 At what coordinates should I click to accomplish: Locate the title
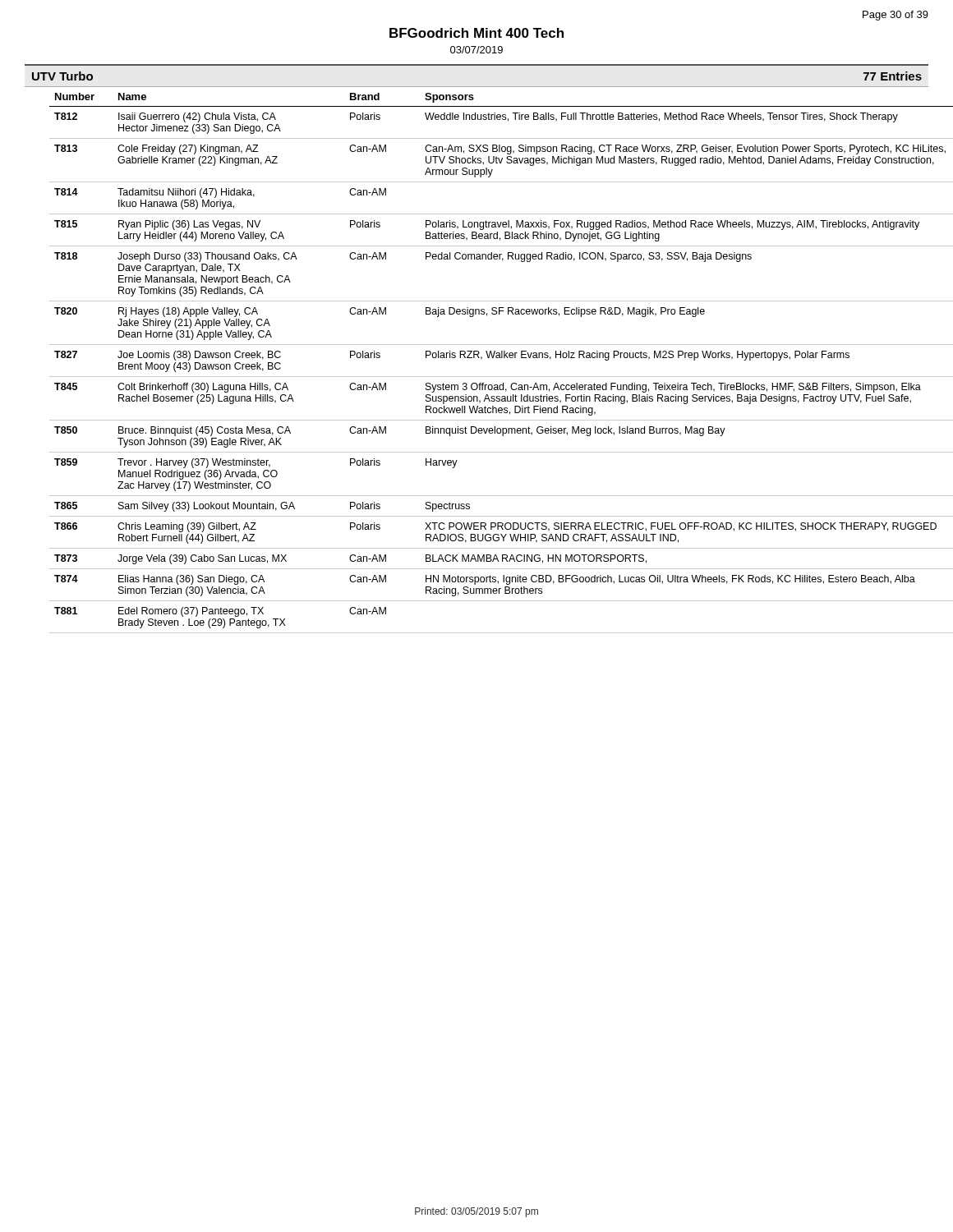tap(476, 33)
